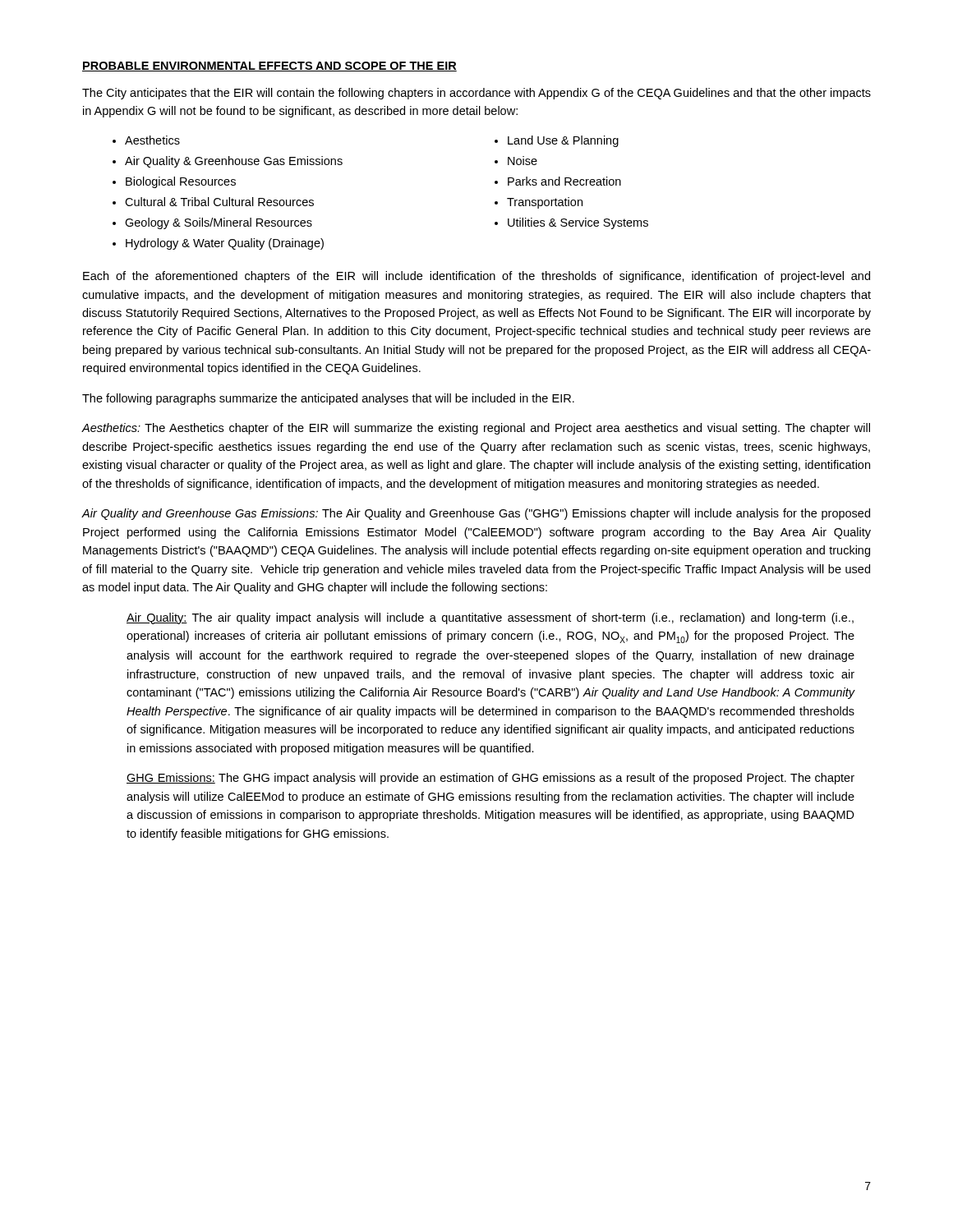Select the text block that reads "The following paragraphs summarize the anticipated analyses"
The image size is (953, 1232).
pos(328,398)
